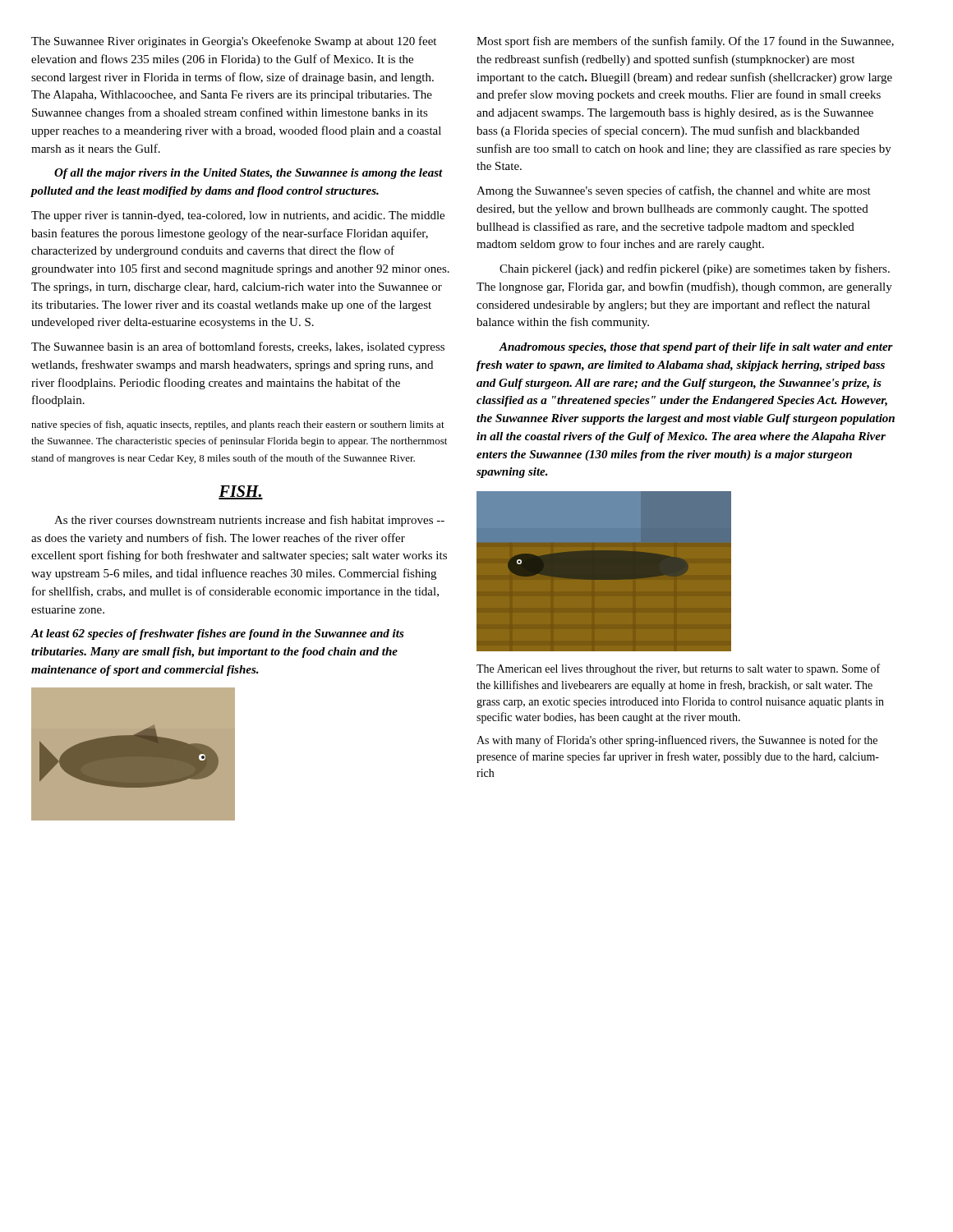This screenshot has width=953, height=1232.
Task: Select the text block starting "Among the Suwannee's seven"
Action: tap(686, 218)
